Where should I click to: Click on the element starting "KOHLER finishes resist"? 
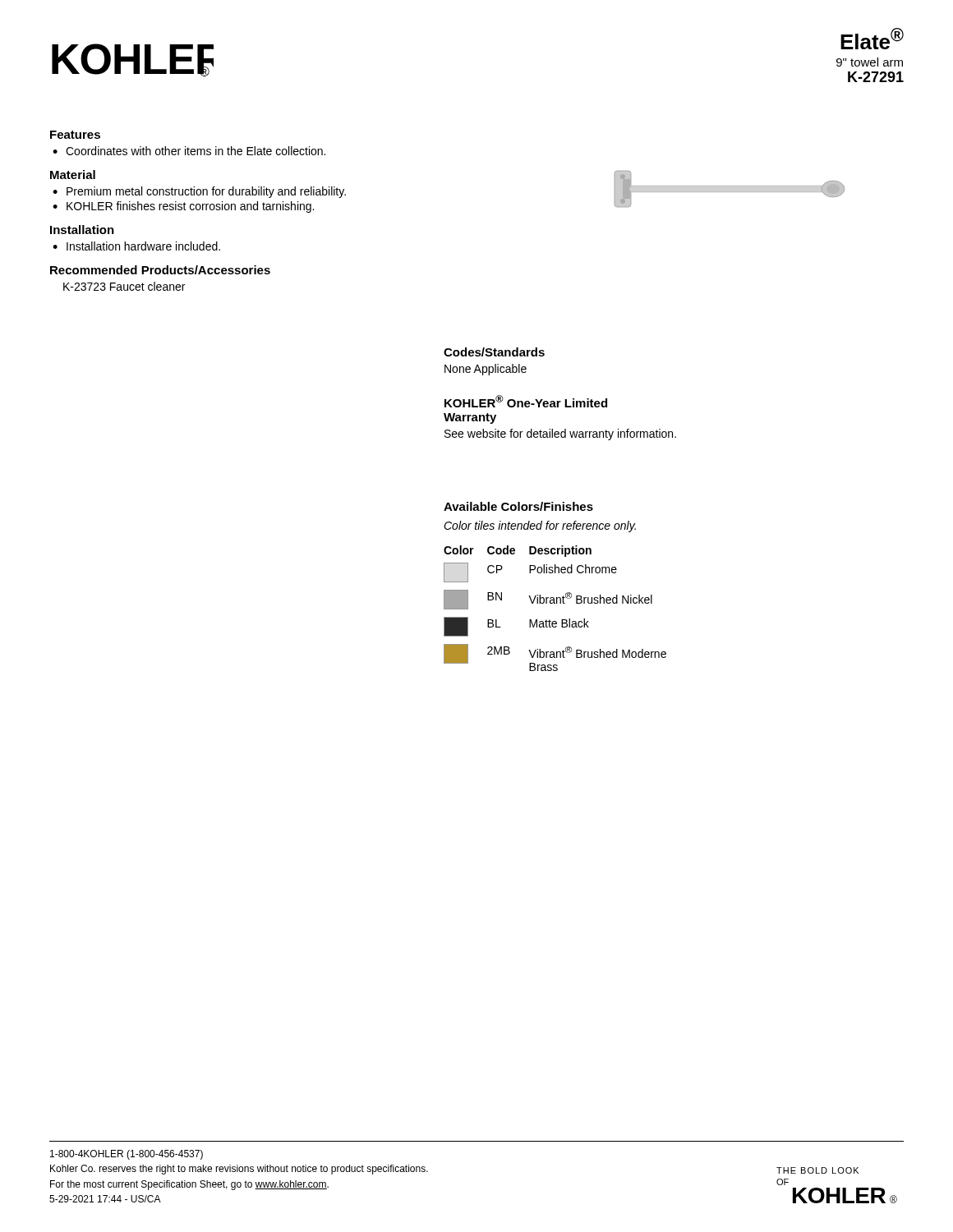pyautogui.click(x=190, y=206)
